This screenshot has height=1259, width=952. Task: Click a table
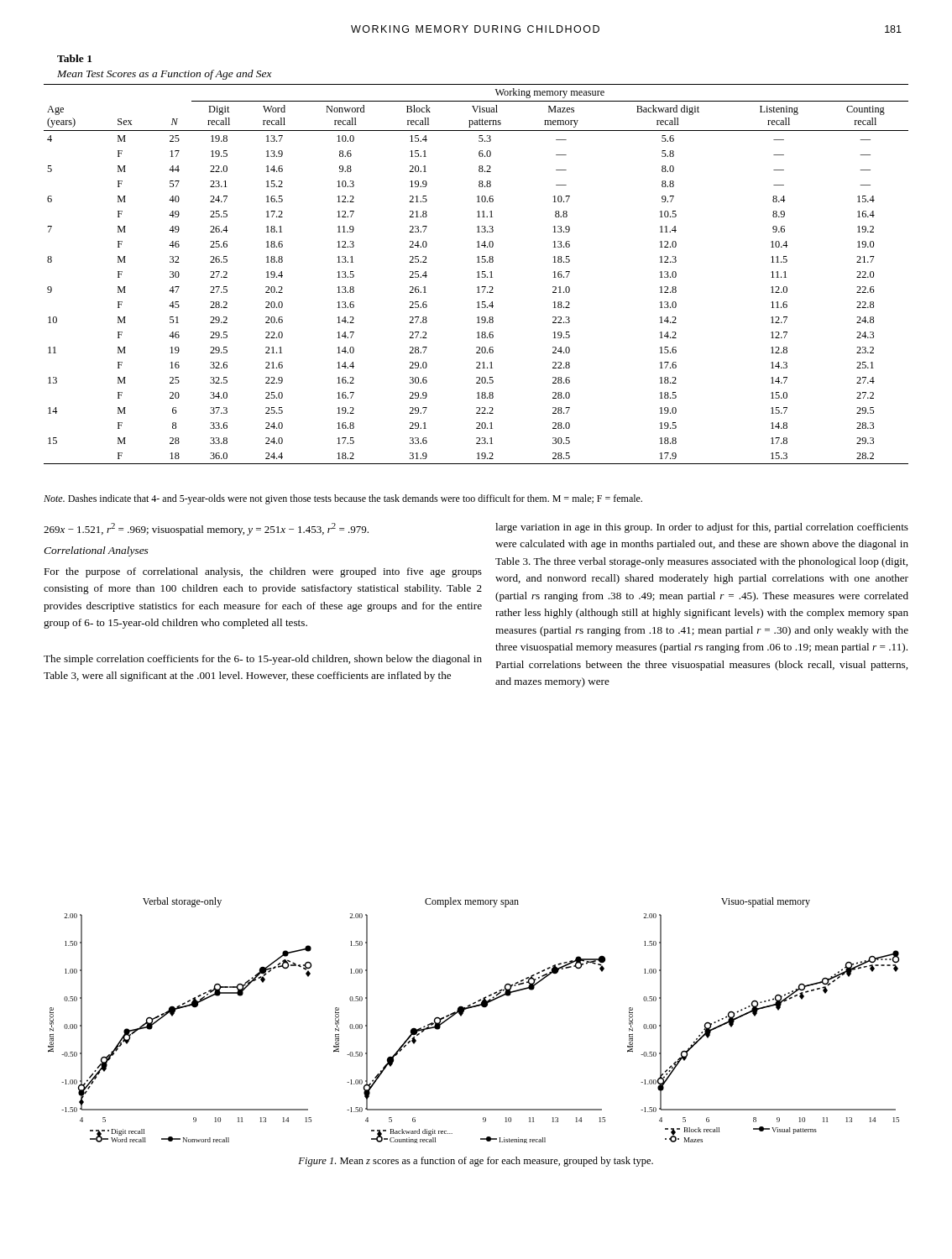point(476,274)
